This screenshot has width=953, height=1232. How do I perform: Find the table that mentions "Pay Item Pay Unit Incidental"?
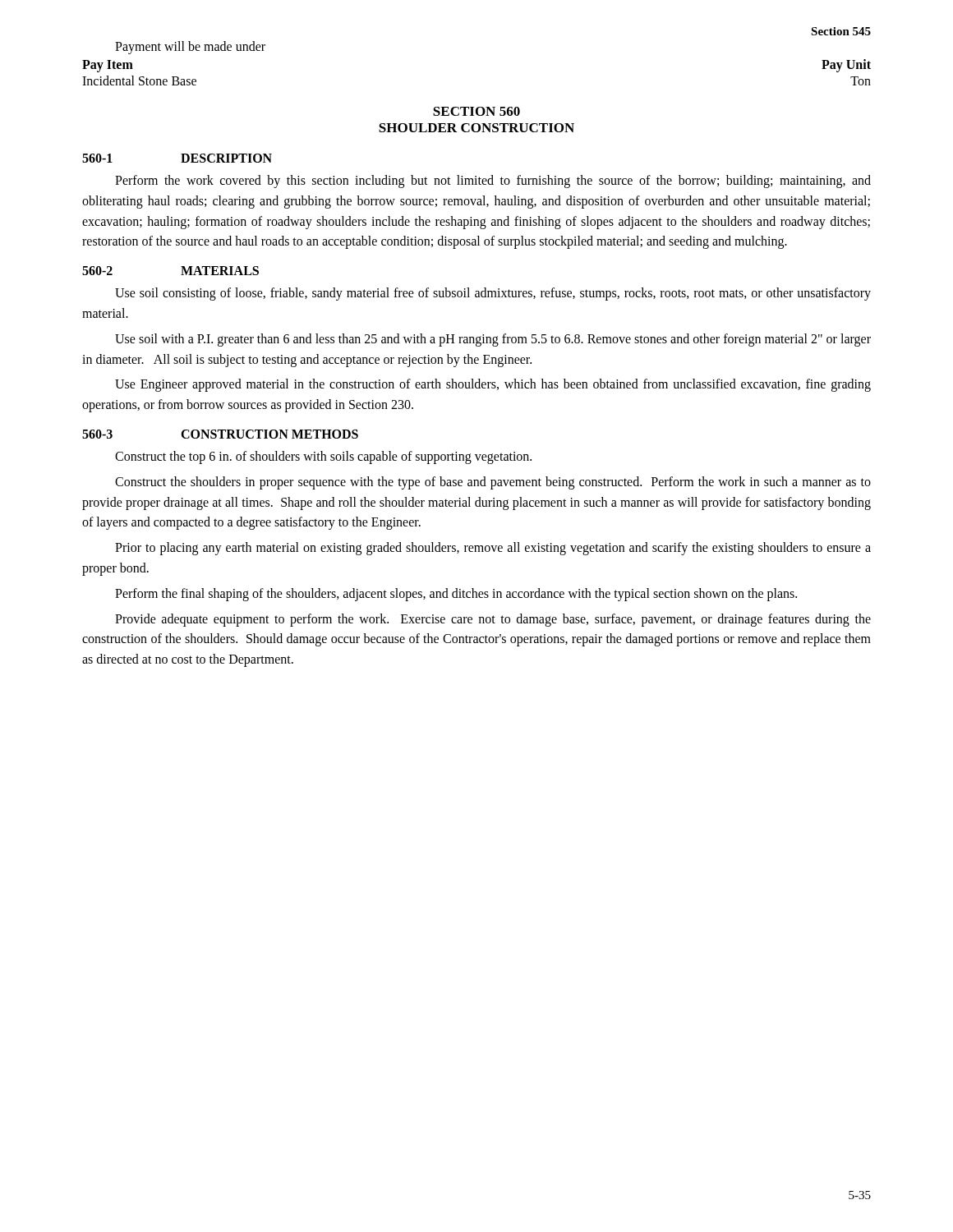click(x=476, y=73)
